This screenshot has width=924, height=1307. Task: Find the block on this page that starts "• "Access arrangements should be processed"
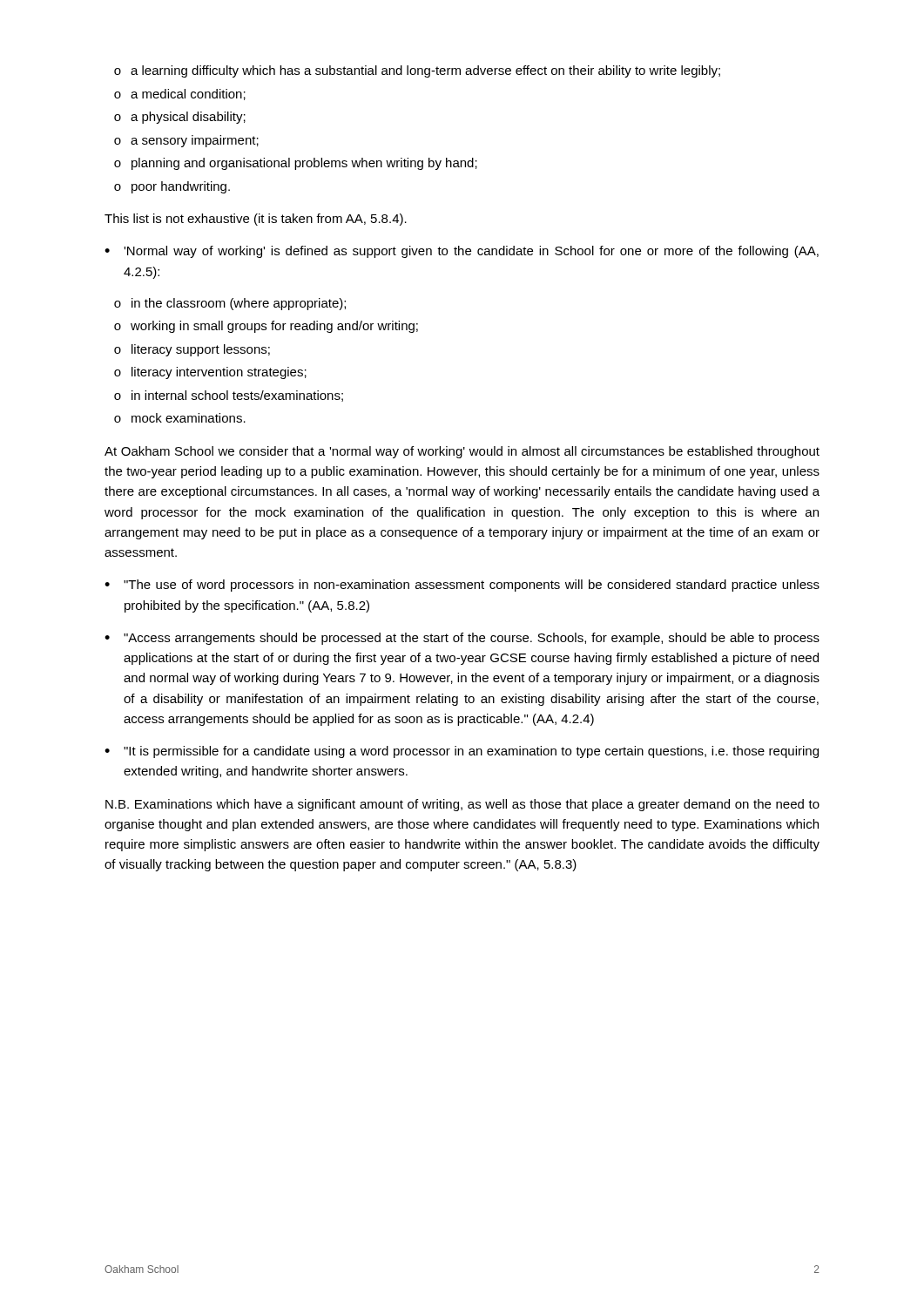coord(462,678)
